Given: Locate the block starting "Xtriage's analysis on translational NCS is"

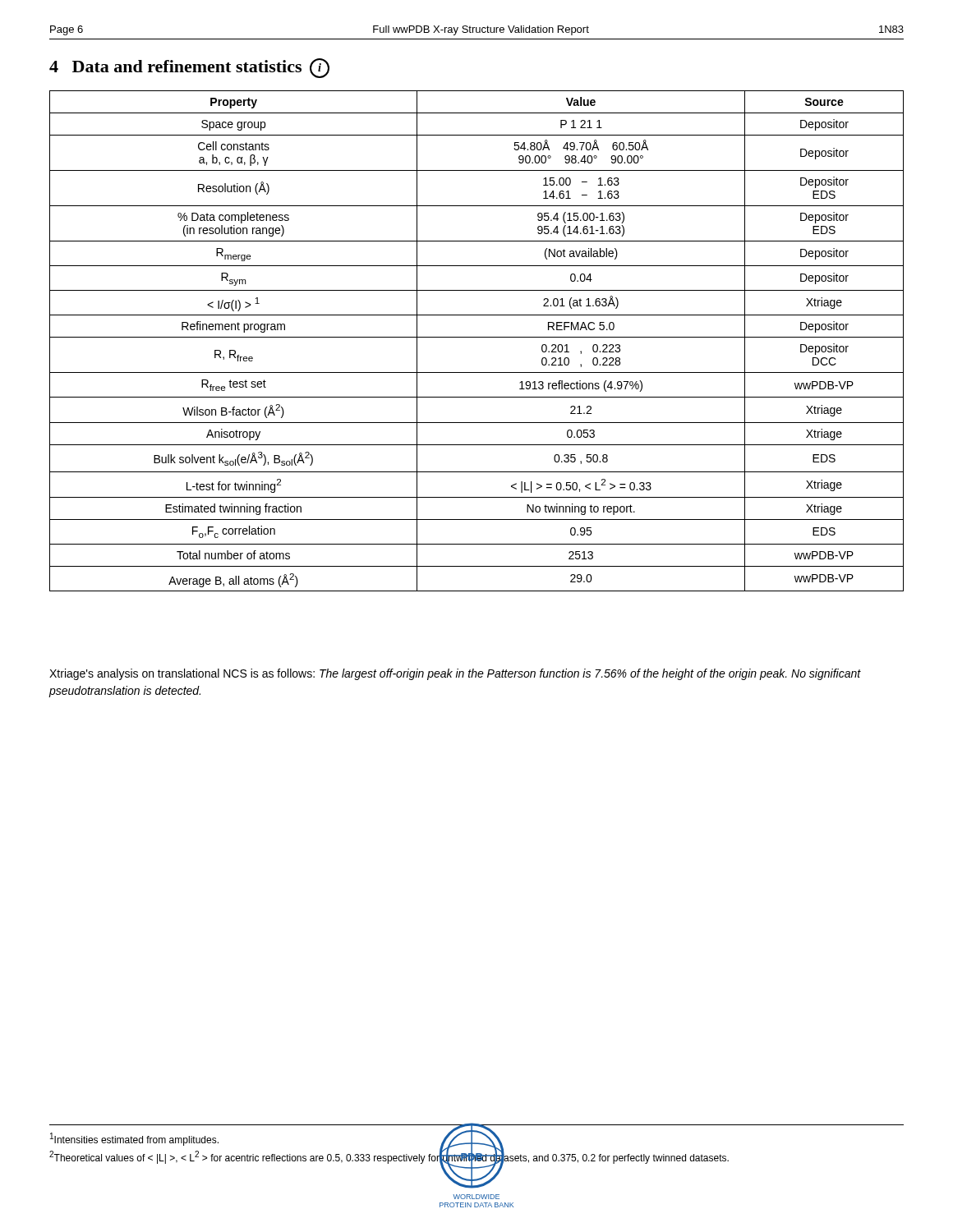Looking at the screenshot, I should (455, 682).
